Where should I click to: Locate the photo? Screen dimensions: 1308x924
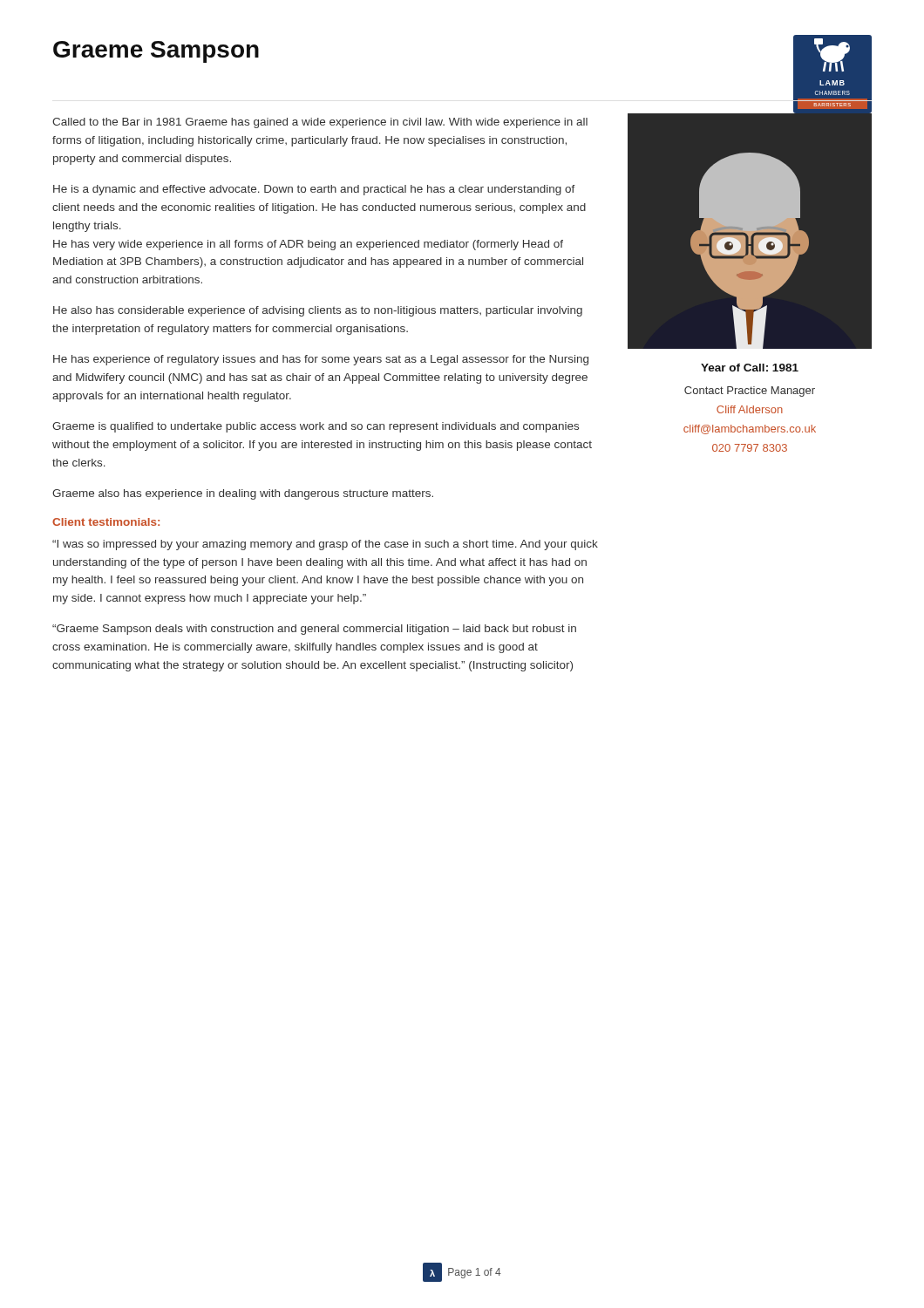(x=750, y=231)
